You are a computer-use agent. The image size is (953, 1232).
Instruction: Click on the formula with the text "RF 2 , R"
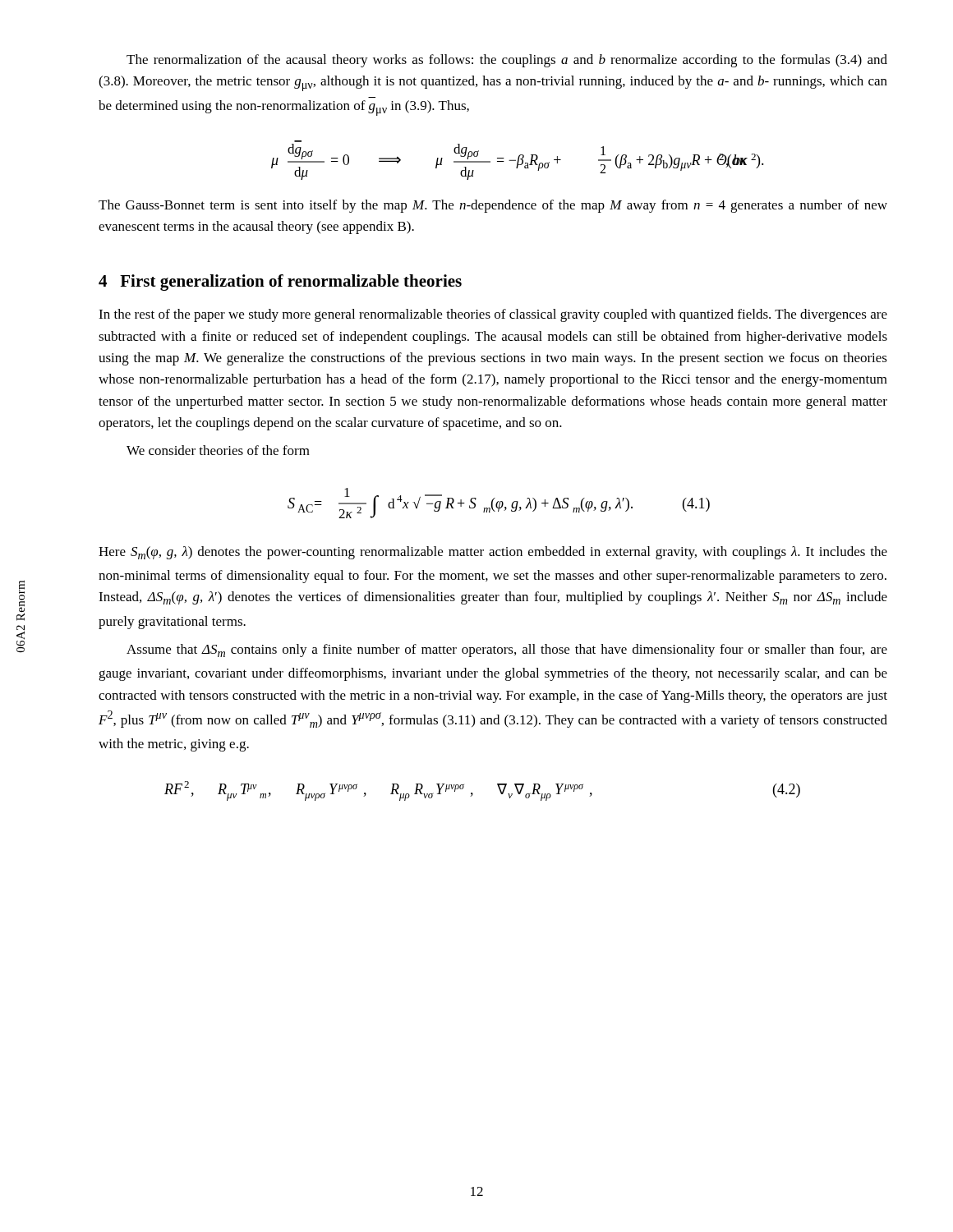click(522, 789)
